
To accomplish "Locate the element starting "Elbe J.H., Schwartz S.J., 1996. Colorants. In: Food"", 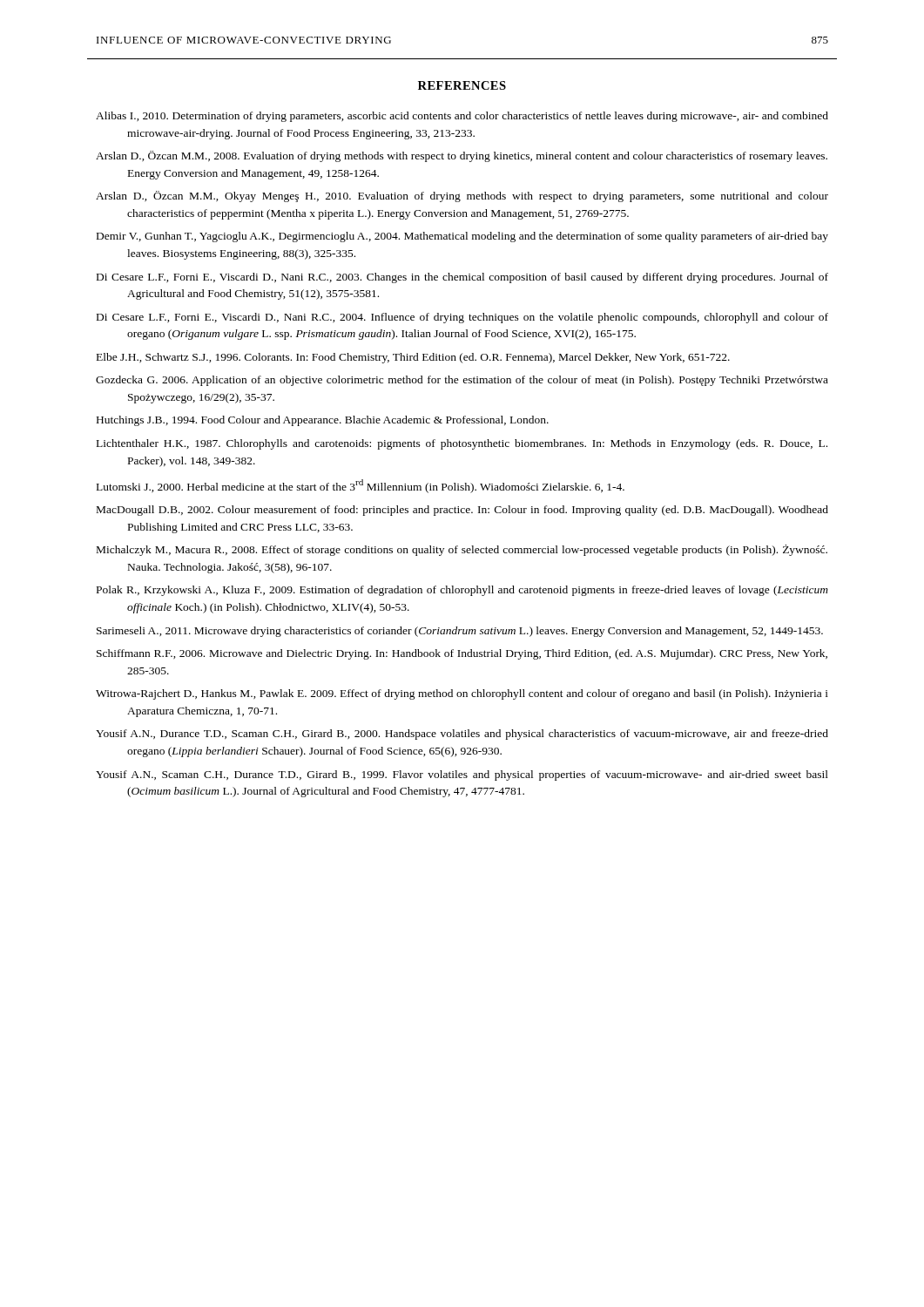I will 413,357.
